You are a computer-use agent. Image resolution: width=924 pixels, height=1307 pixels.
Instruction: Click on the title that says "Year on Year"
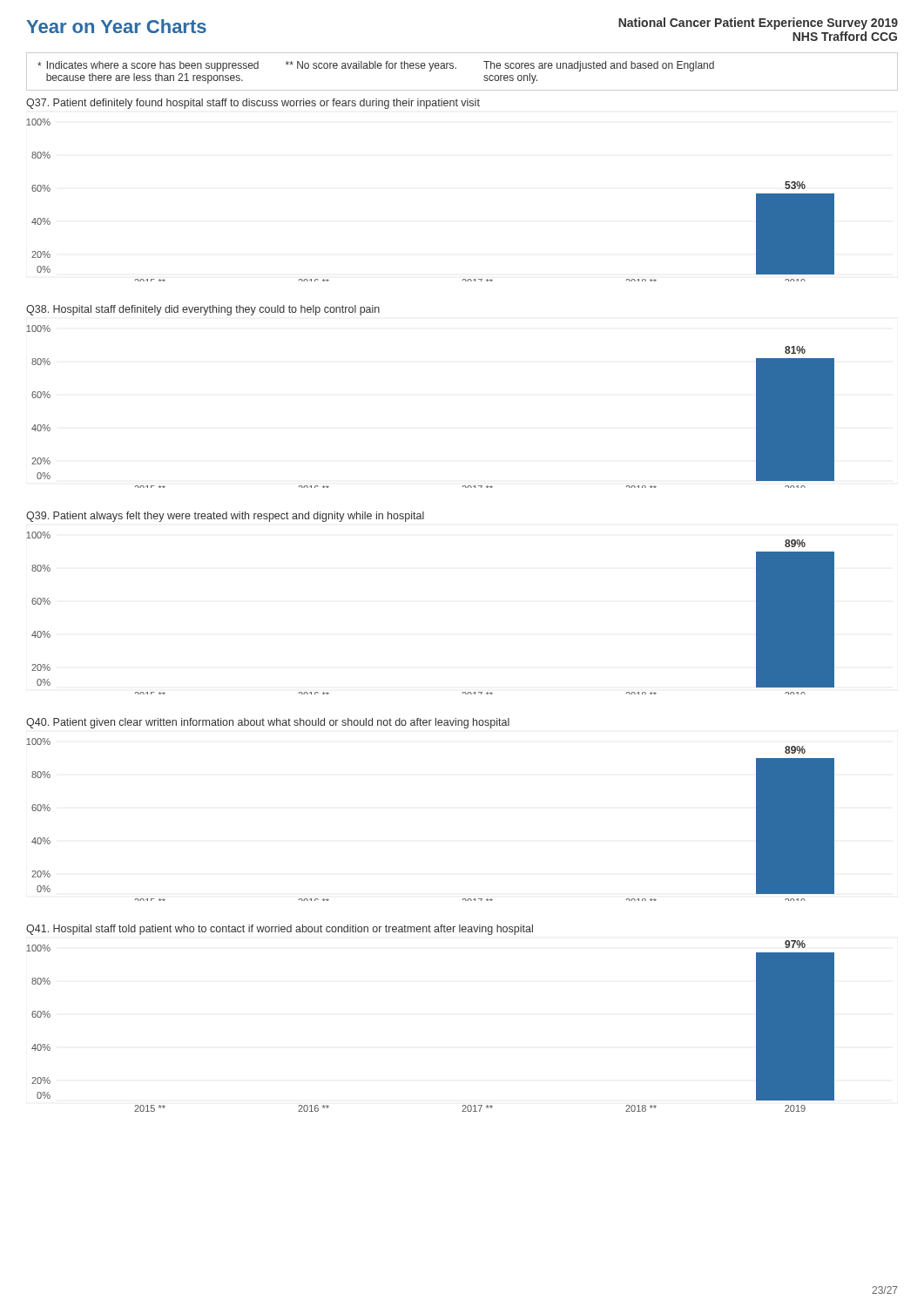116,27
